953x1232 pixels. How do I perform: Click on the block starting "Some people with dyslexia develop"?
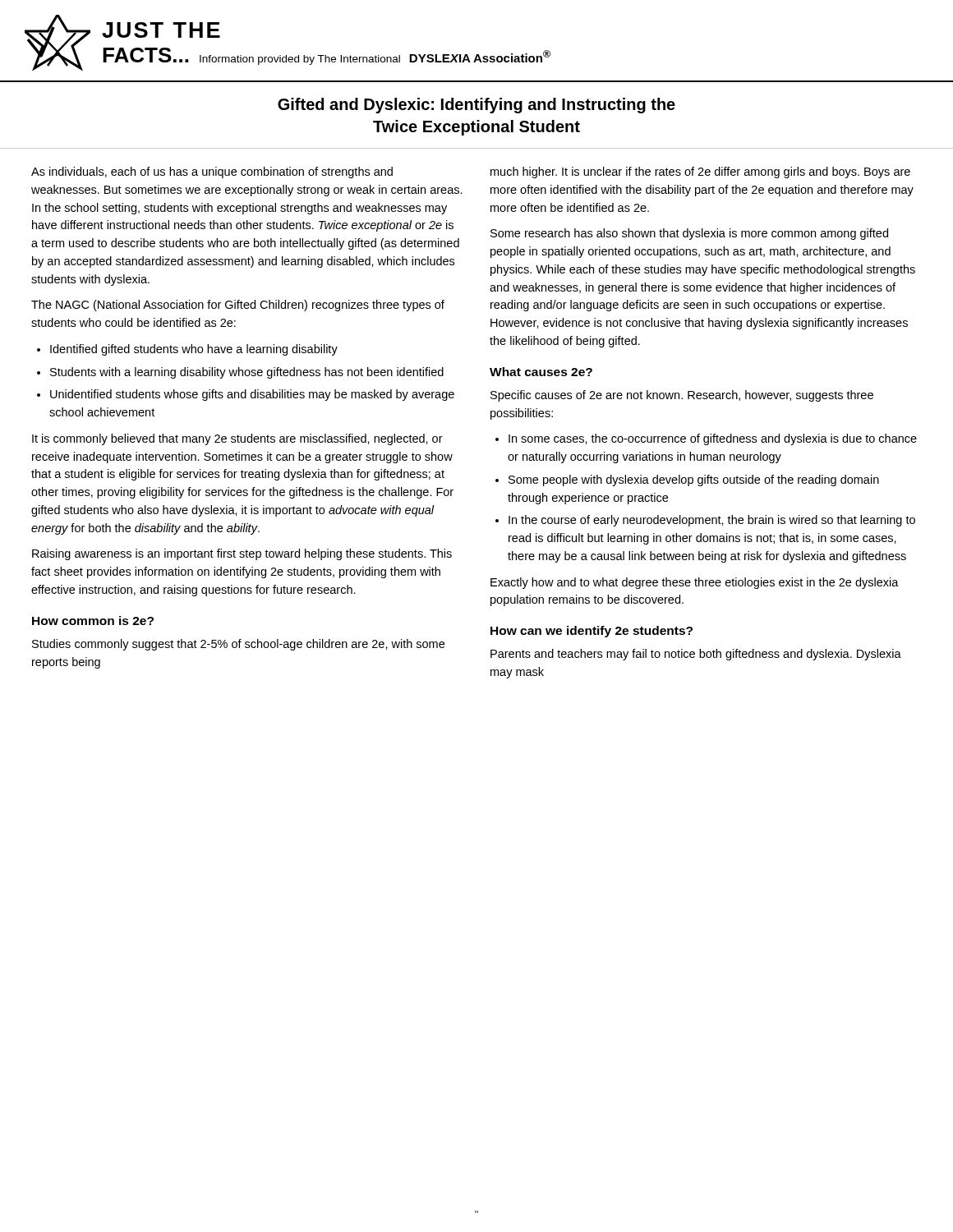click(693, 488)
